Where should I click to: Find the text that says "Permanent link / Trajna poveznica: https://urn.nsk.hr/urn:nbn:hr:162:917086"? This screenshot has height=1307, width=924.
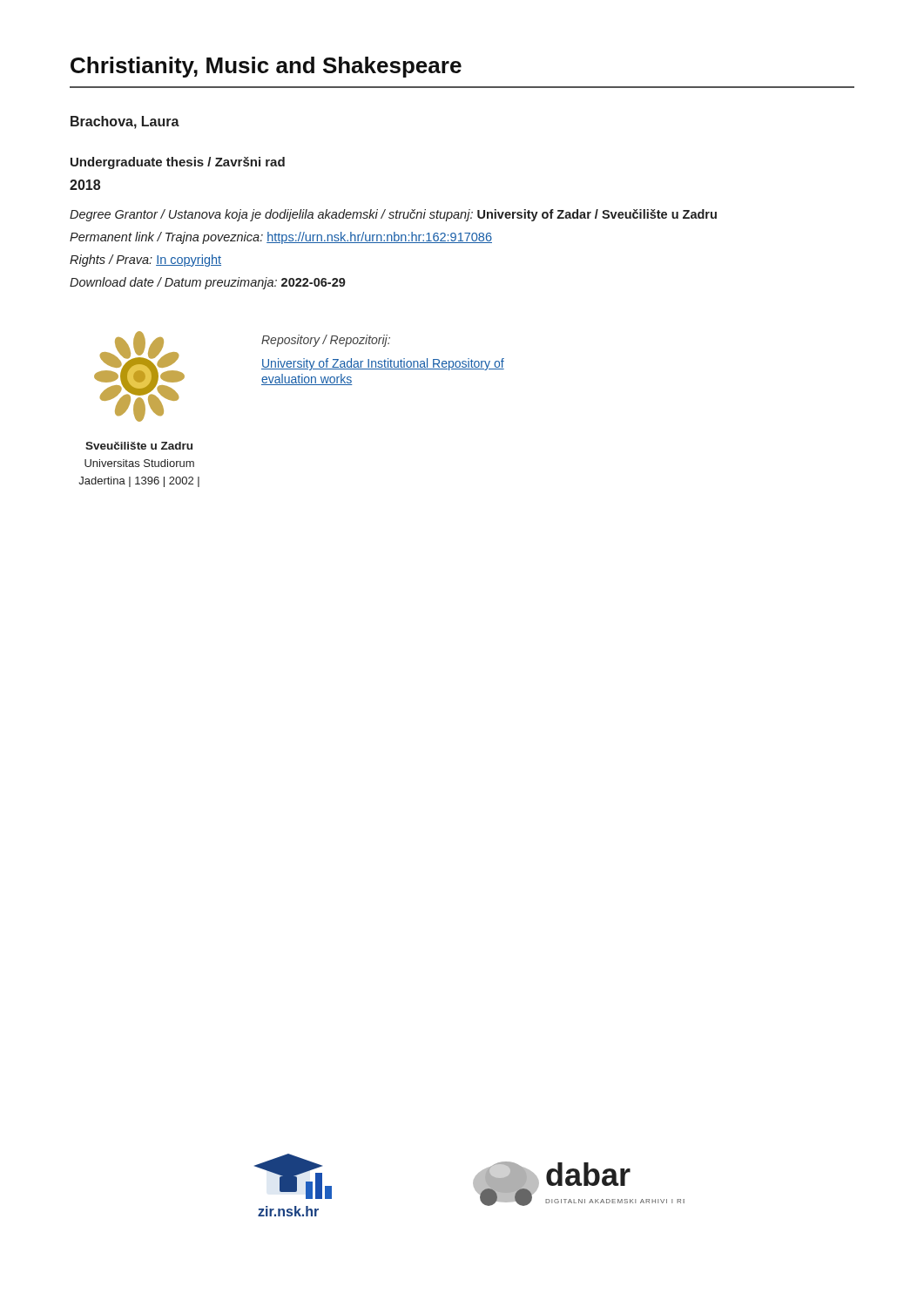(x=281, y=237)
